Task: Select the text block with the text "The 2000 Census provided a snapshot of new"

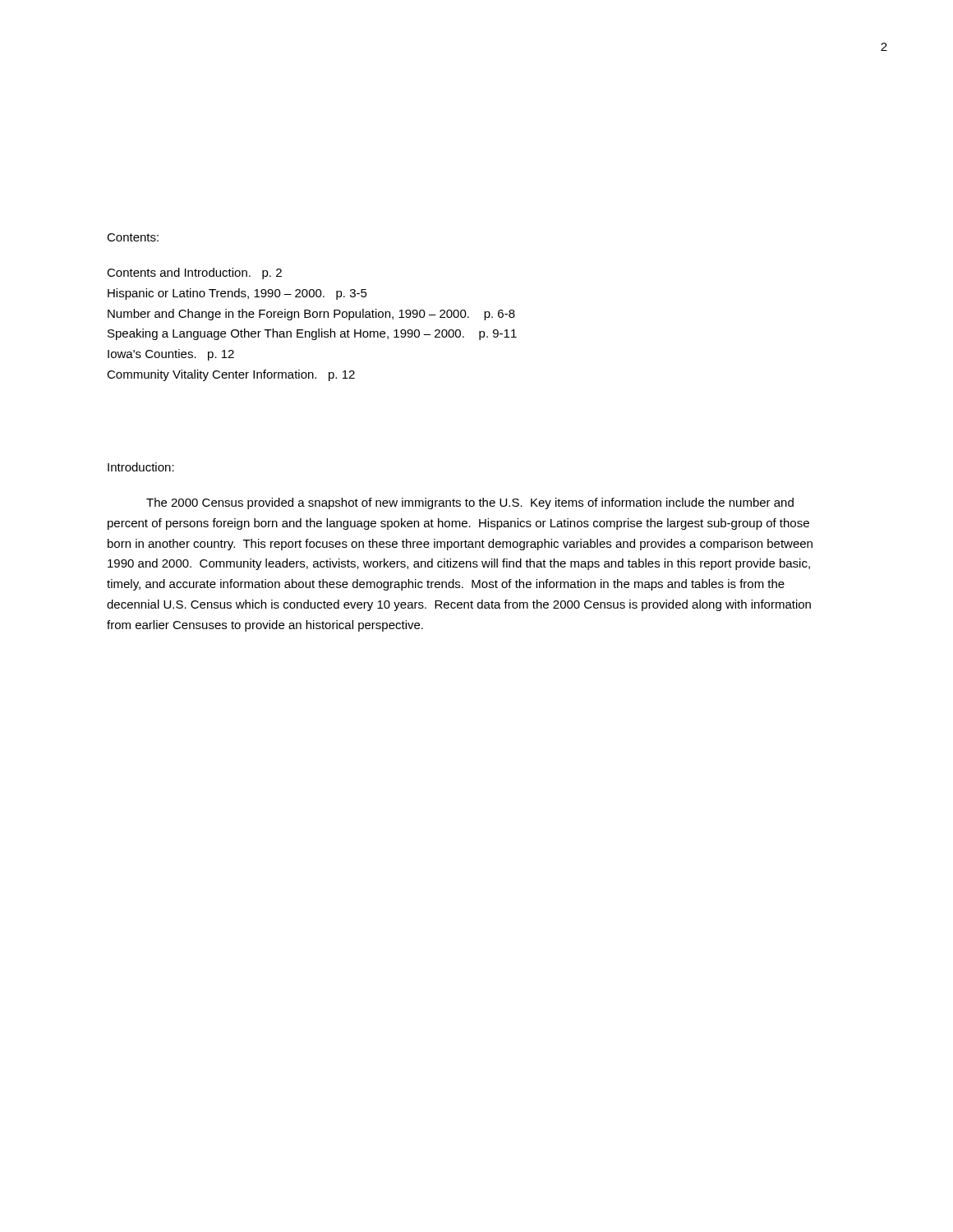Action: (x=464, y=564)
